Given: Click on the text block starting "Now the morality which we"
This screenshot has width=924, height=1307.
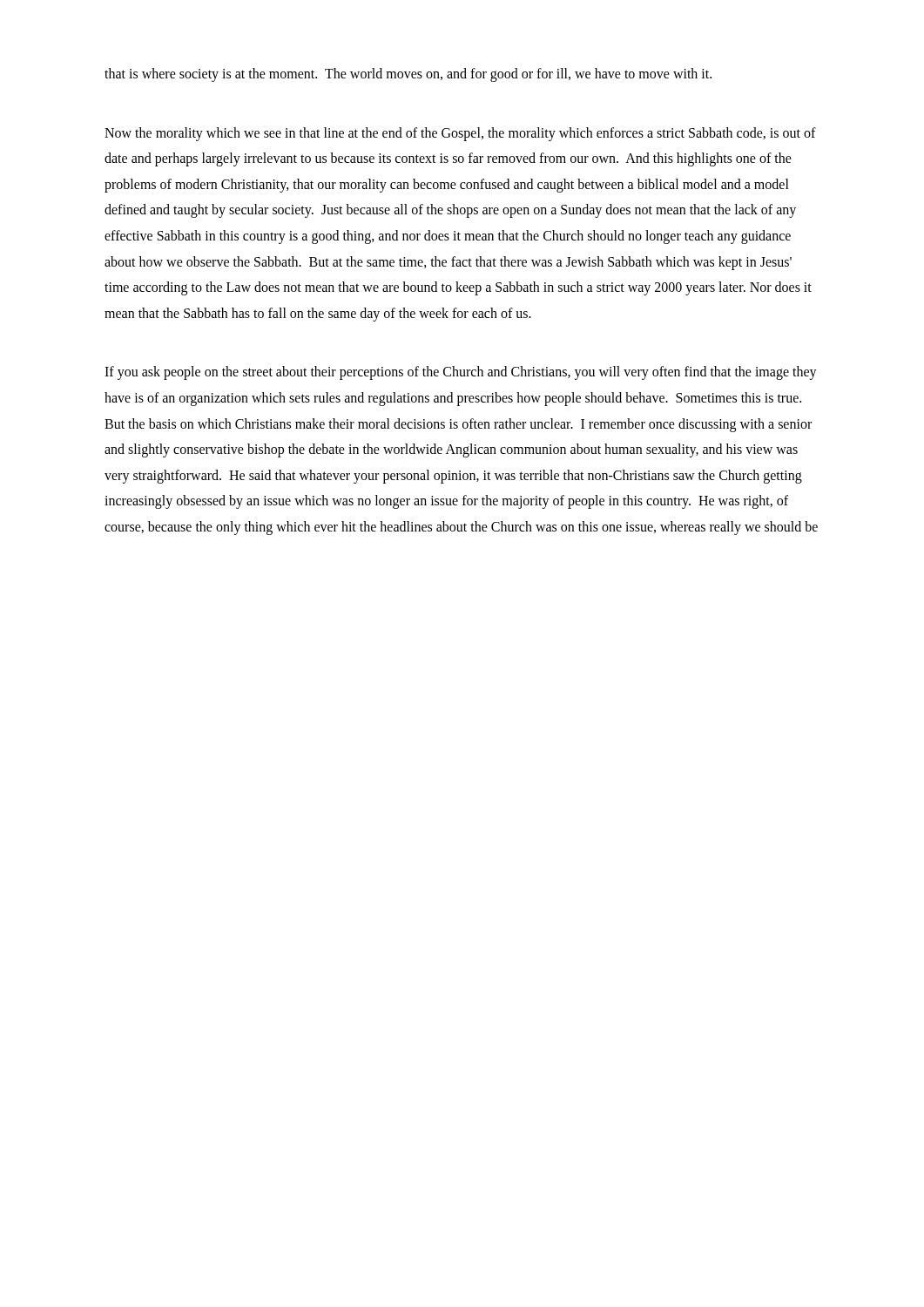Looking at the screenshot, I should tap(460, 223).
